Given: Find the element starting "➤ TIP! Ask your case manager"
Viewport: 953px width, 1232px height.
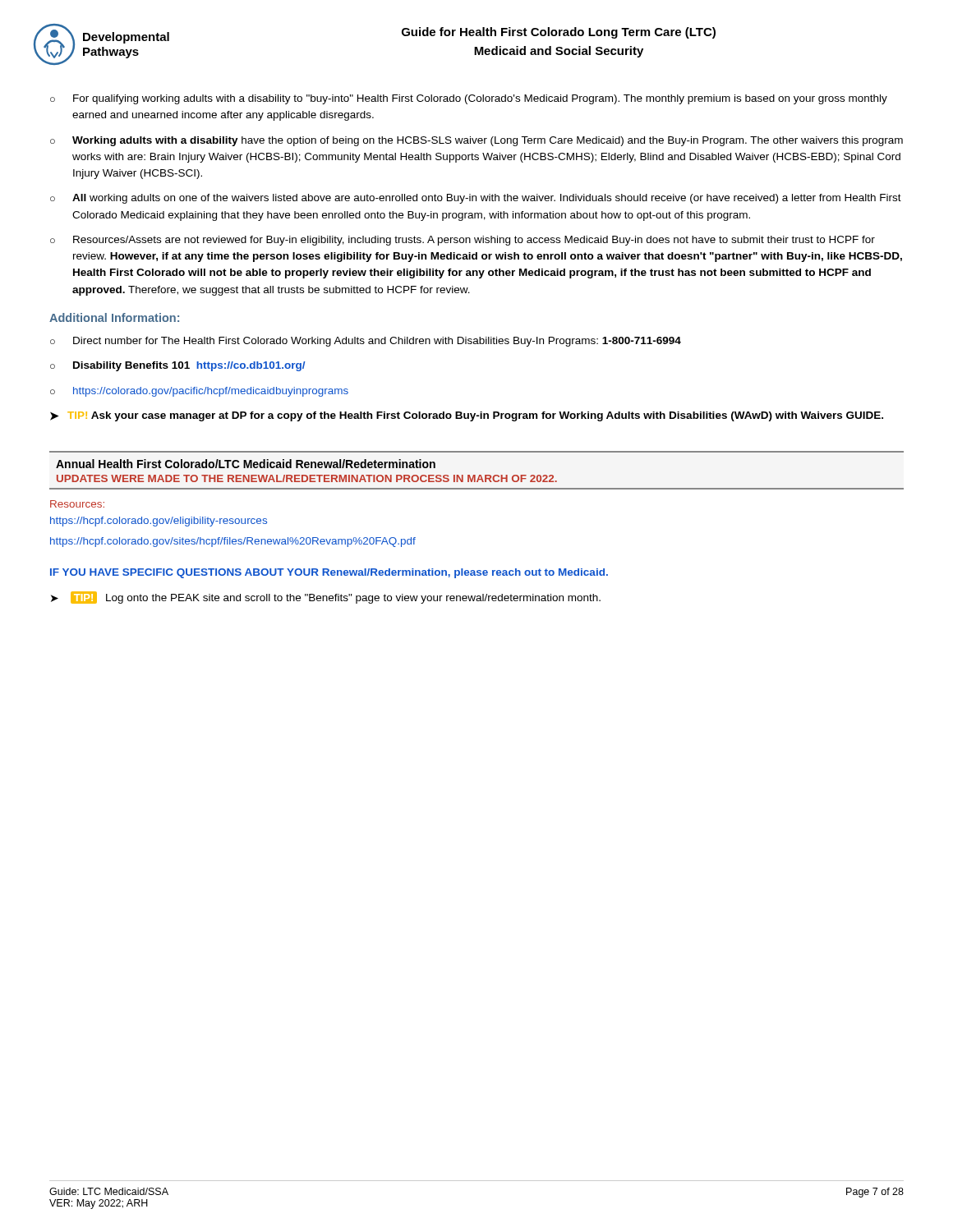Looking at the screenshot, I should coord(467,416).
